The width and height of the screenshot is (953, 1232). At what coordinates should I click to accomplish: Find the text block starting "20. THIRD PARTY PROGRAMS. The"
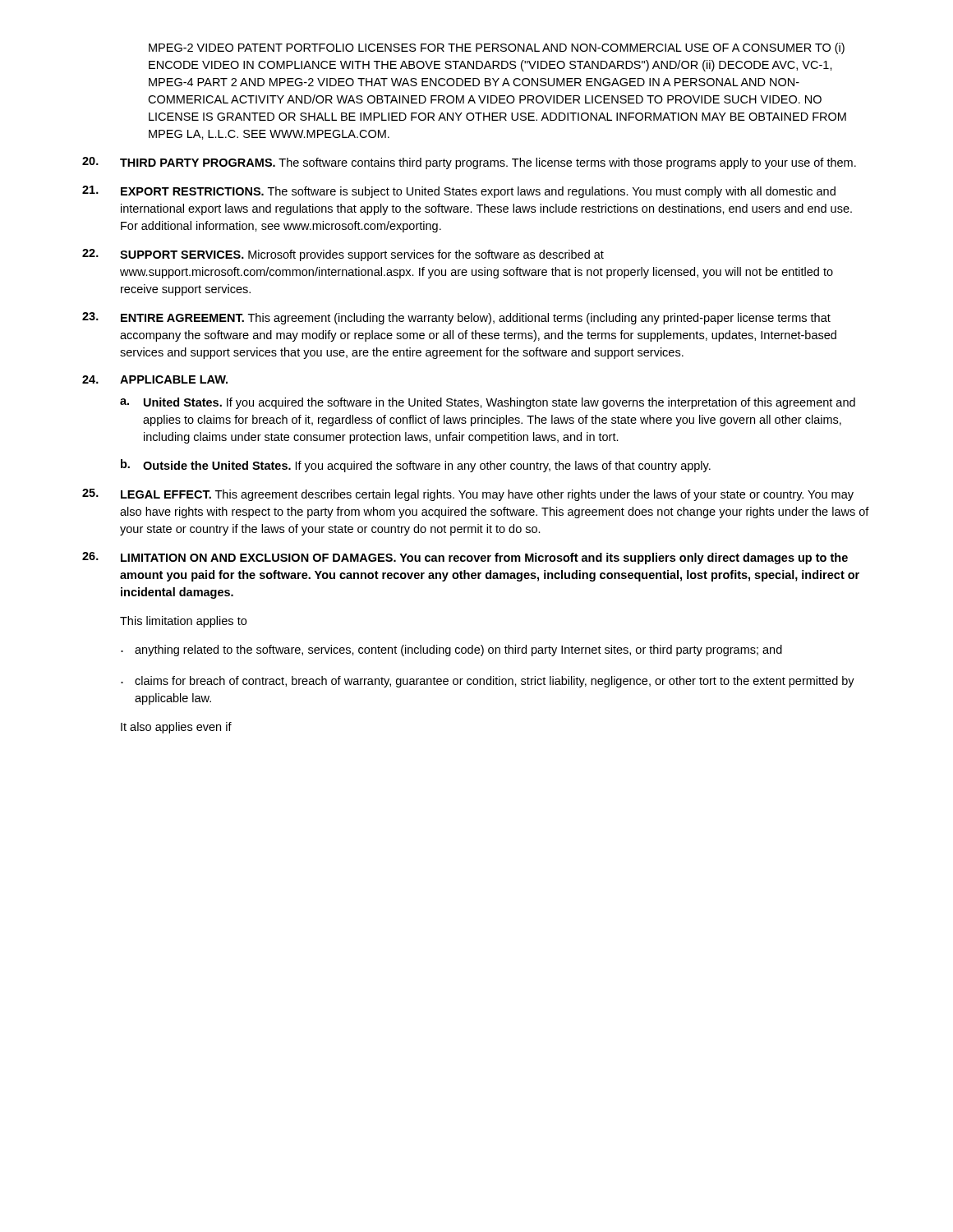coord(476,163)
